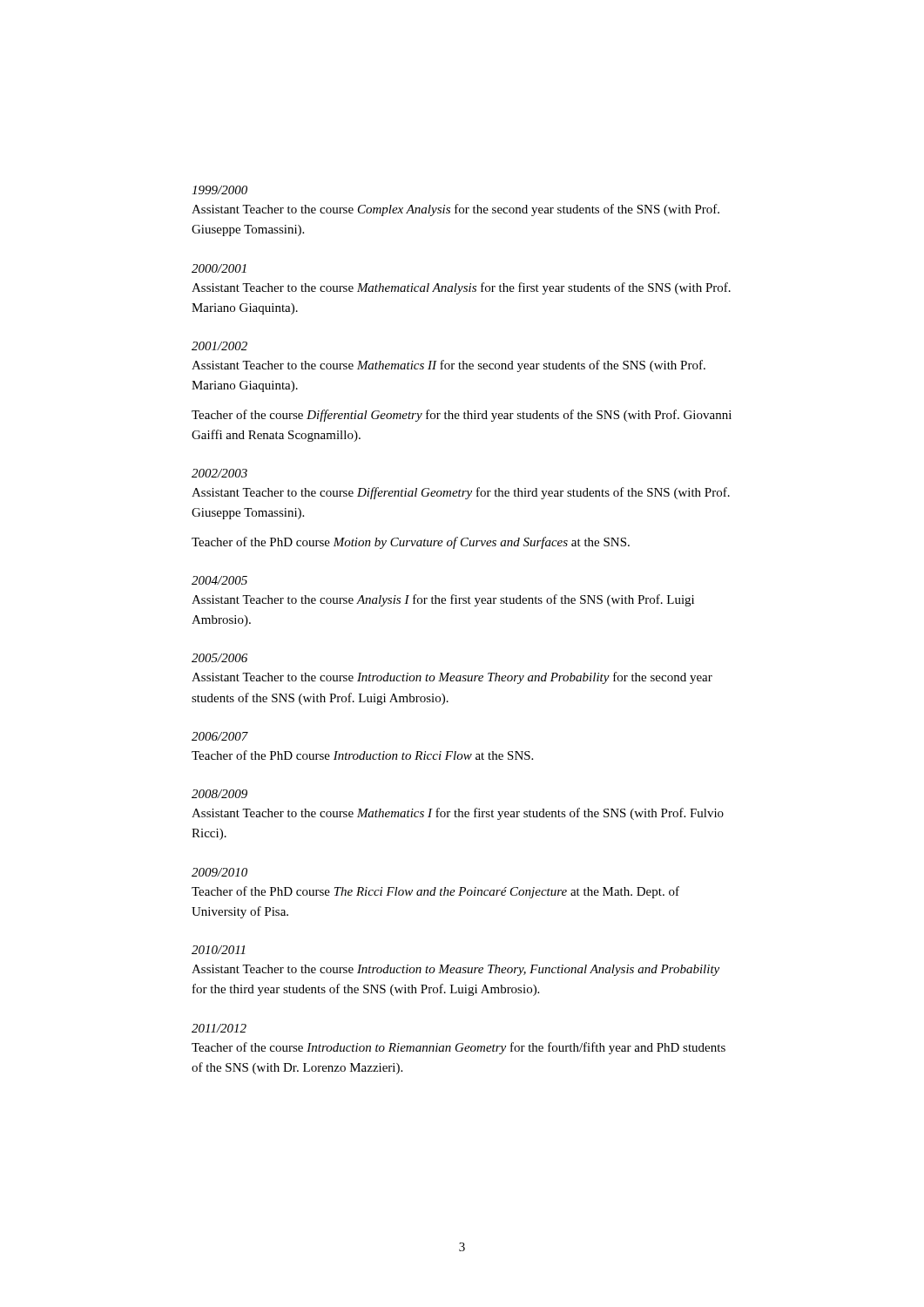Navigate to the text block starting "2010/2011 Assistant Teacher to the"

[x=462, y=971]
